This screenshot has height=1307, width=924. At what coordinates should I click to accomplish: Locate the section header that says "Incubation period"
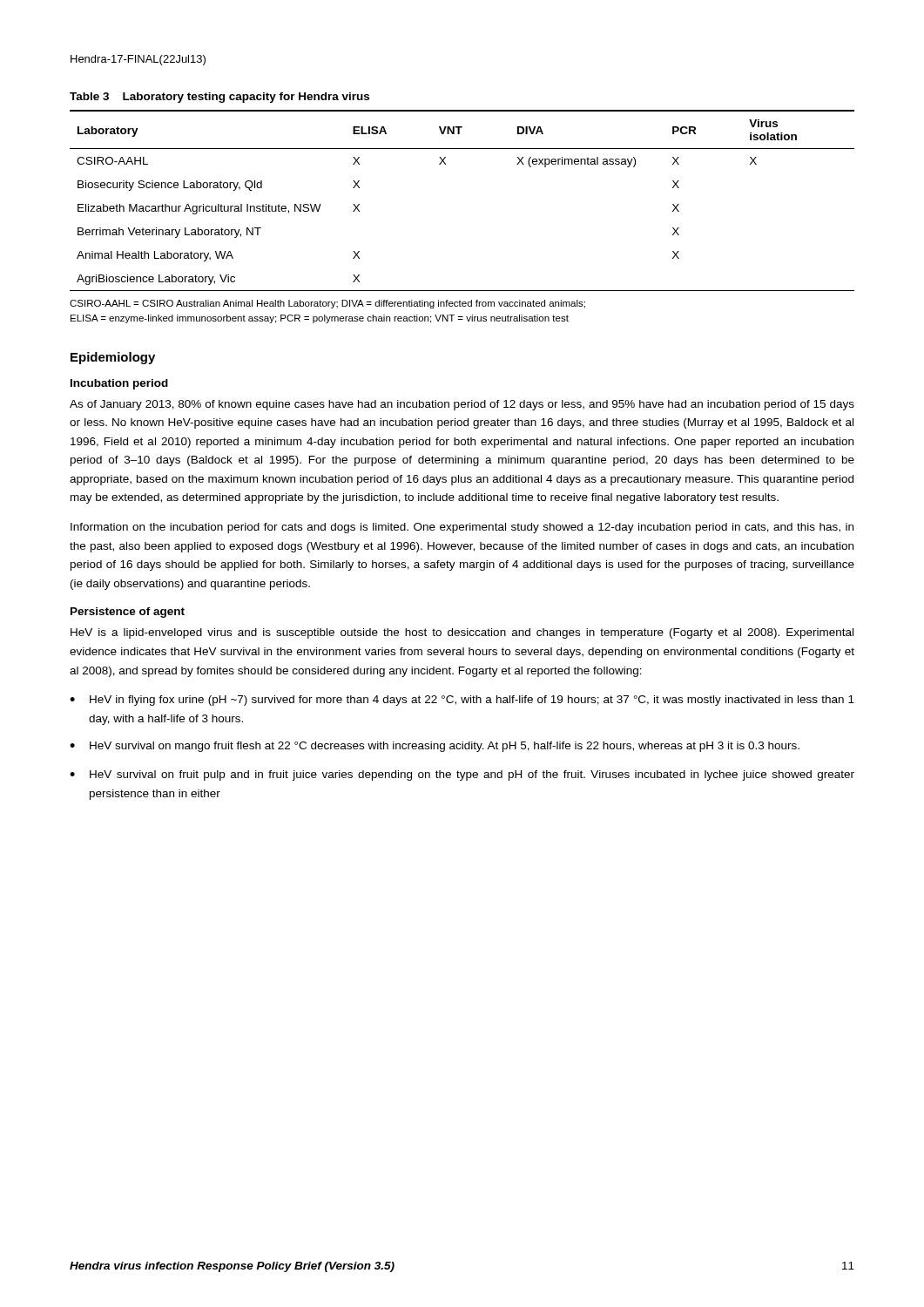119,383
